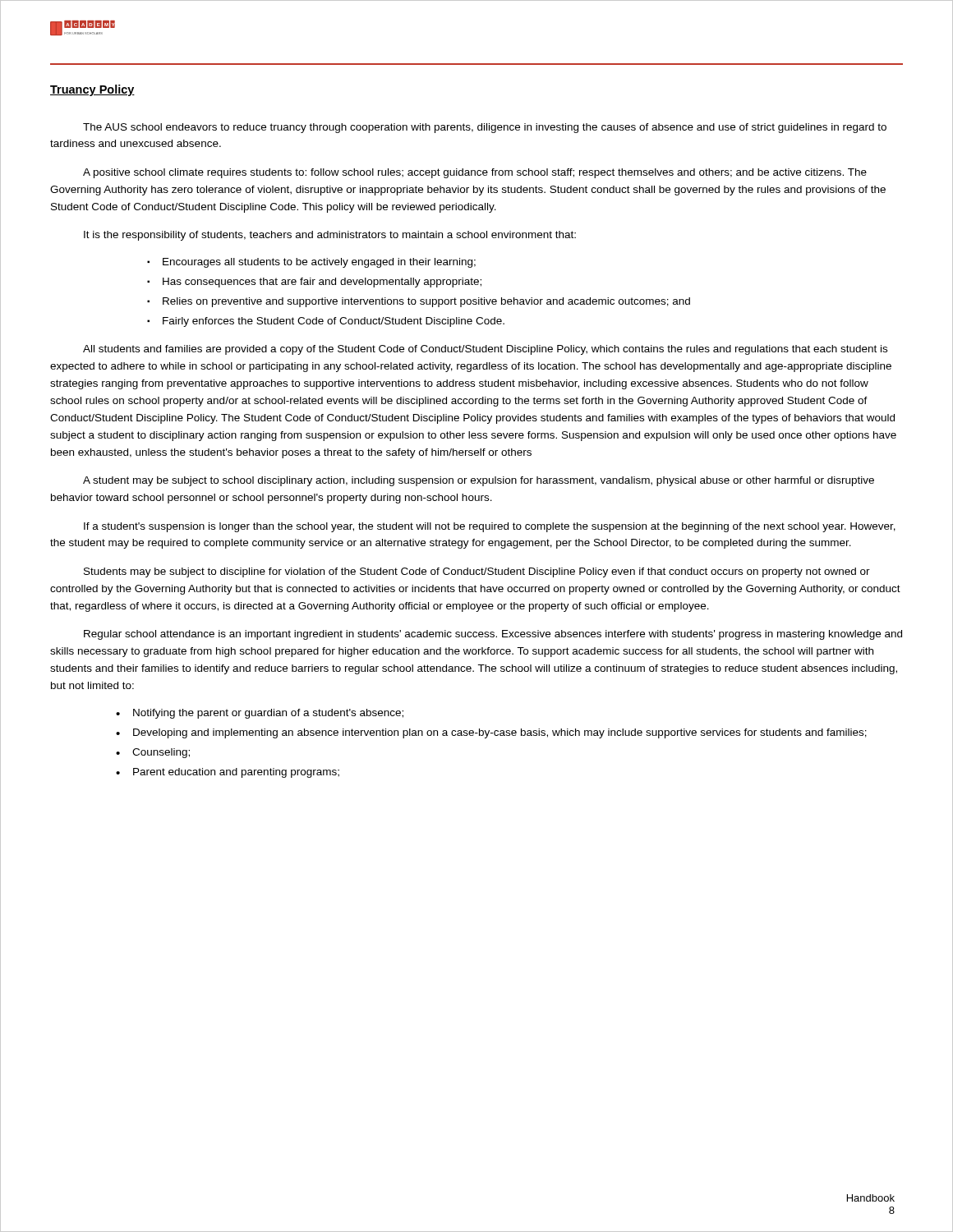This screenshot has width=953, height=1232.
Task: Click on the text block that says "The AUS school endeavors to reduce truancy"
Action: (476, 136)
